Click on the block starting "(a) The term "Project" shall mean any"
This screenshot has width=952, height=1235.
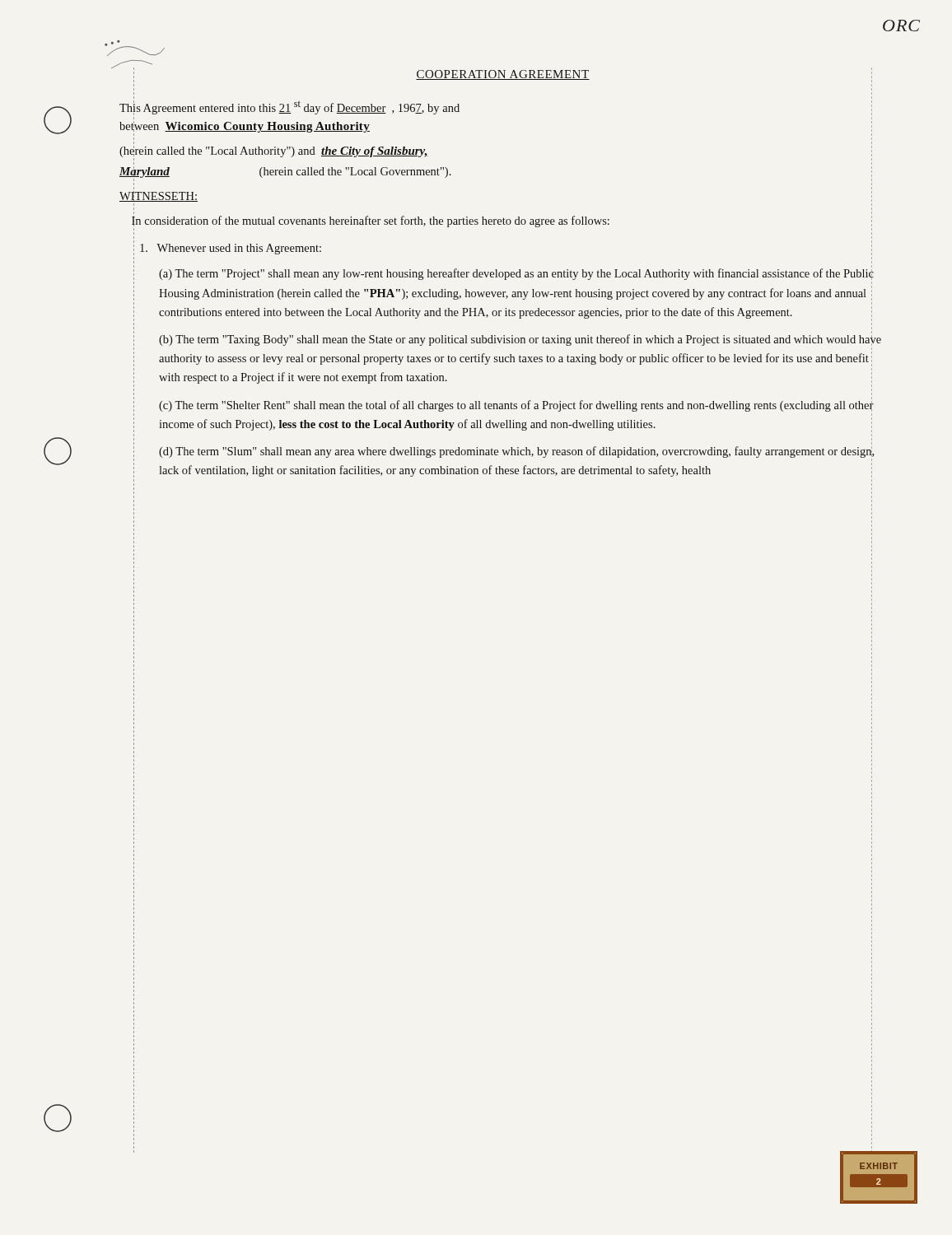coord(516,293)
